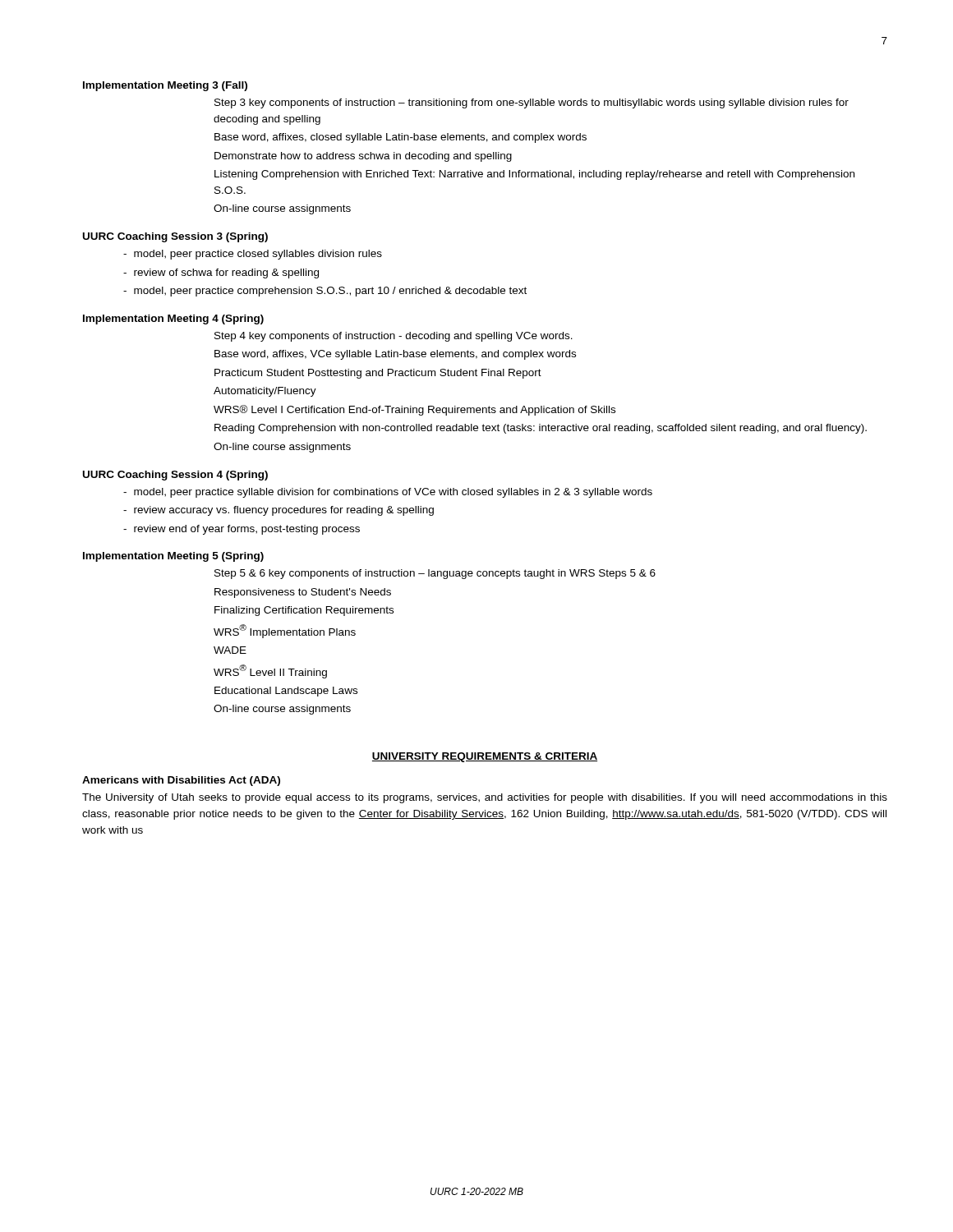Screen dimensions: 1232x953
Task: Find "Educational Landscape Laws" on this page
Action: point(286,690)
